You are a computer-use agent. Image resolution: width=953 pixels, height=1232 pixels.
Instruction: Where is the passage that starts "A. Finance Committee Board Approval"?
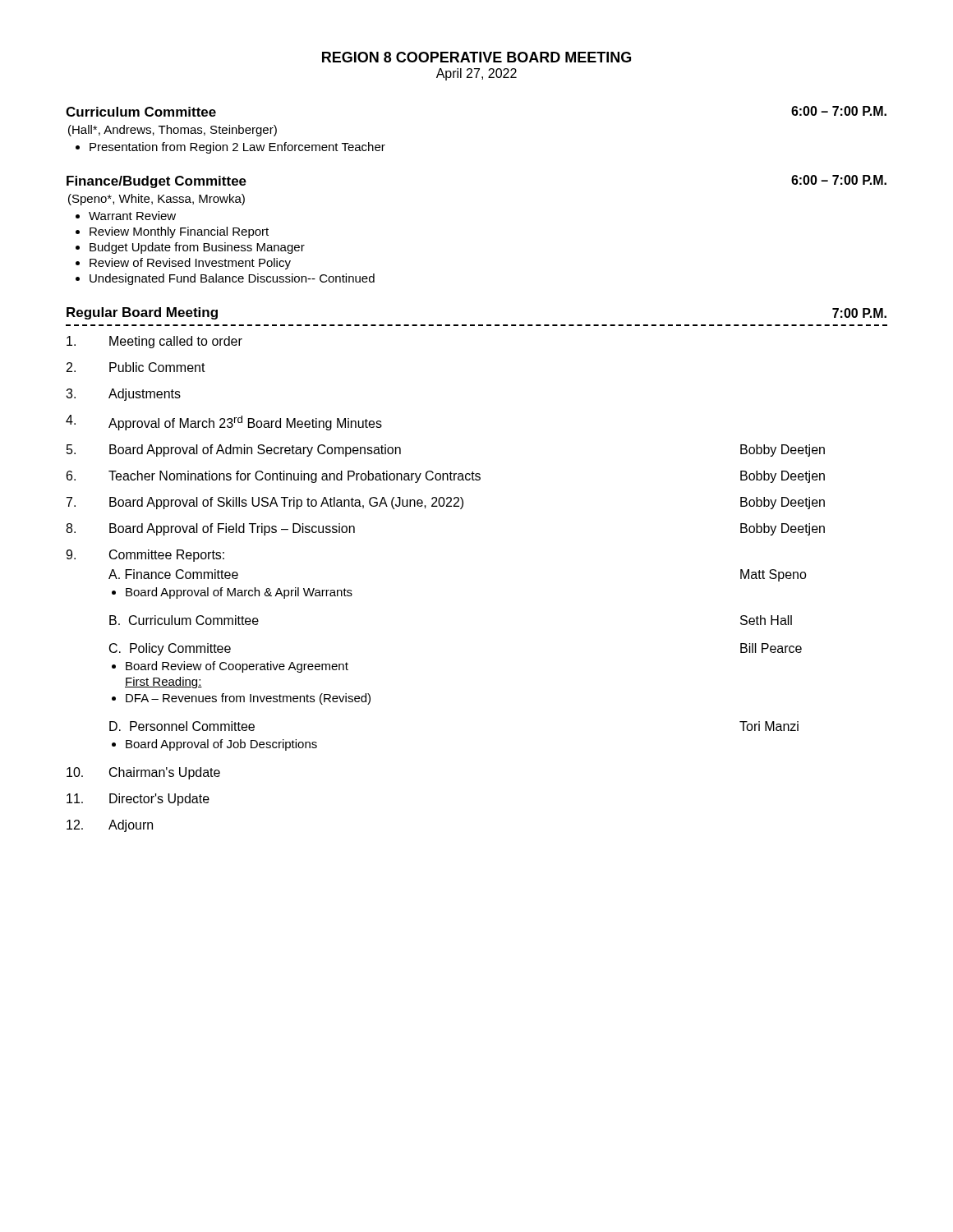coord(167,575)
